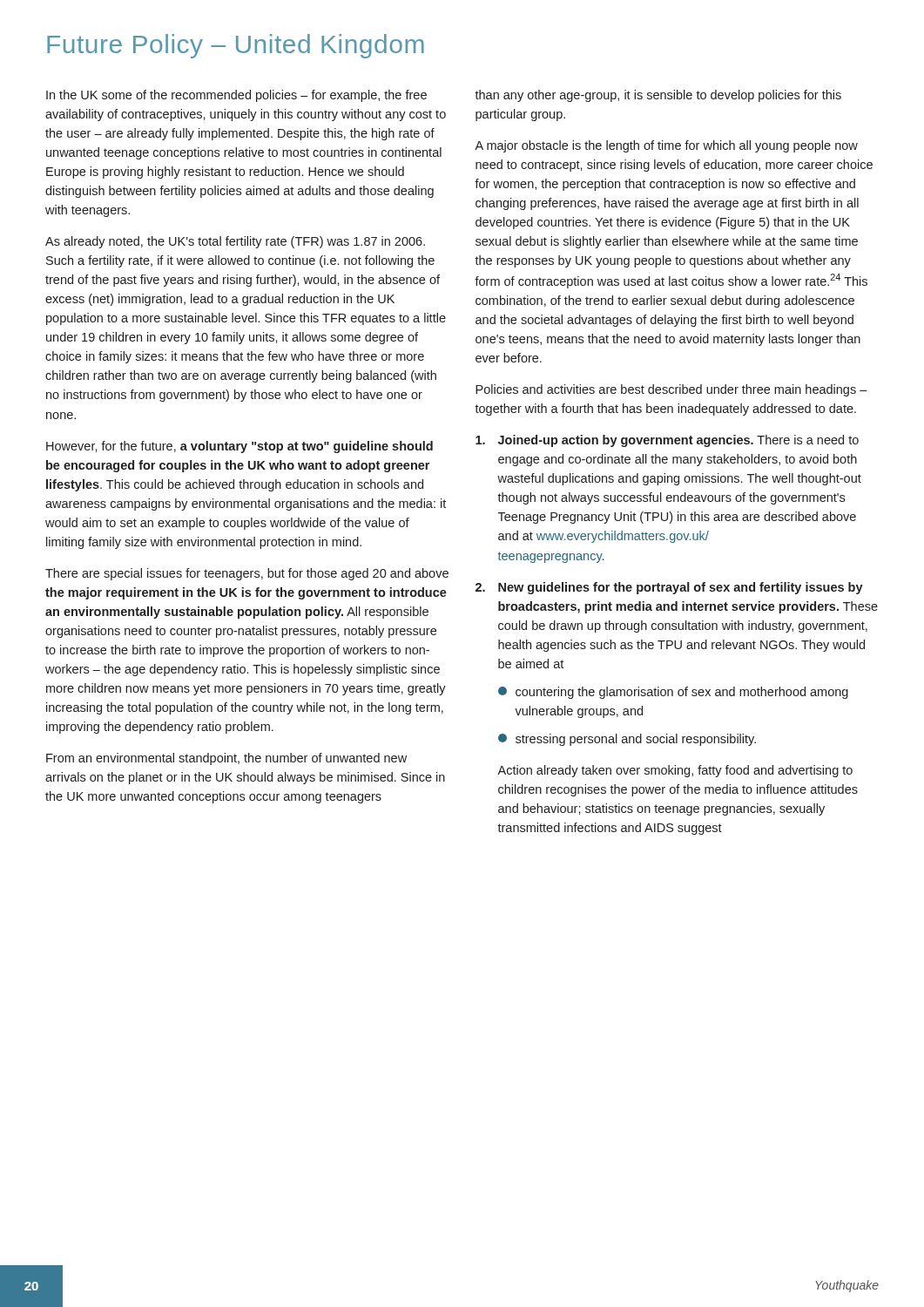Where is the passage that starts "In the UK"?

click(x=247, y=446)
